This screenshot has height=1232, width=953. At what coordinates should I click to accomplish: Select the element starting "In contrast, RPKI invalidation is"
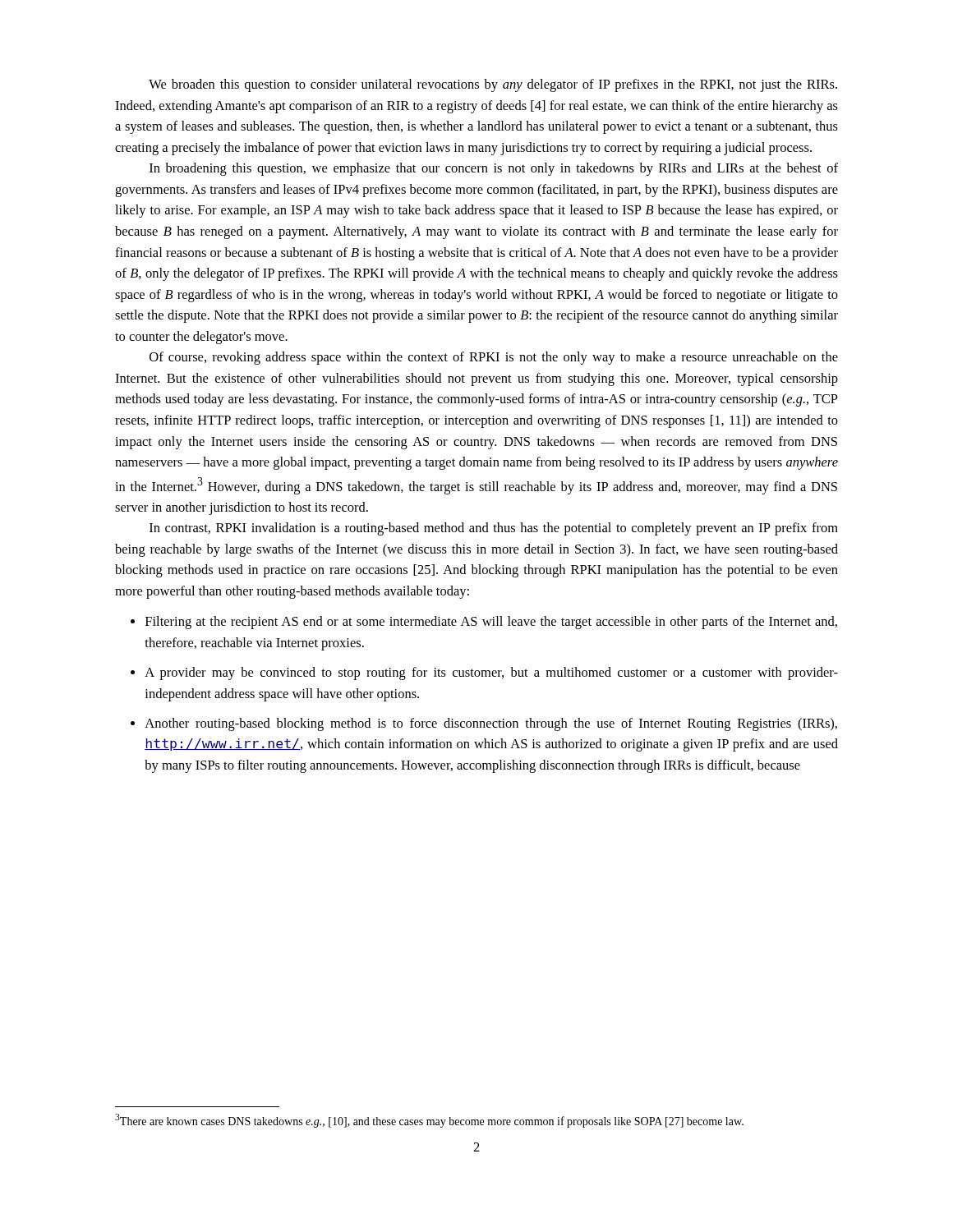coord(476,560)
